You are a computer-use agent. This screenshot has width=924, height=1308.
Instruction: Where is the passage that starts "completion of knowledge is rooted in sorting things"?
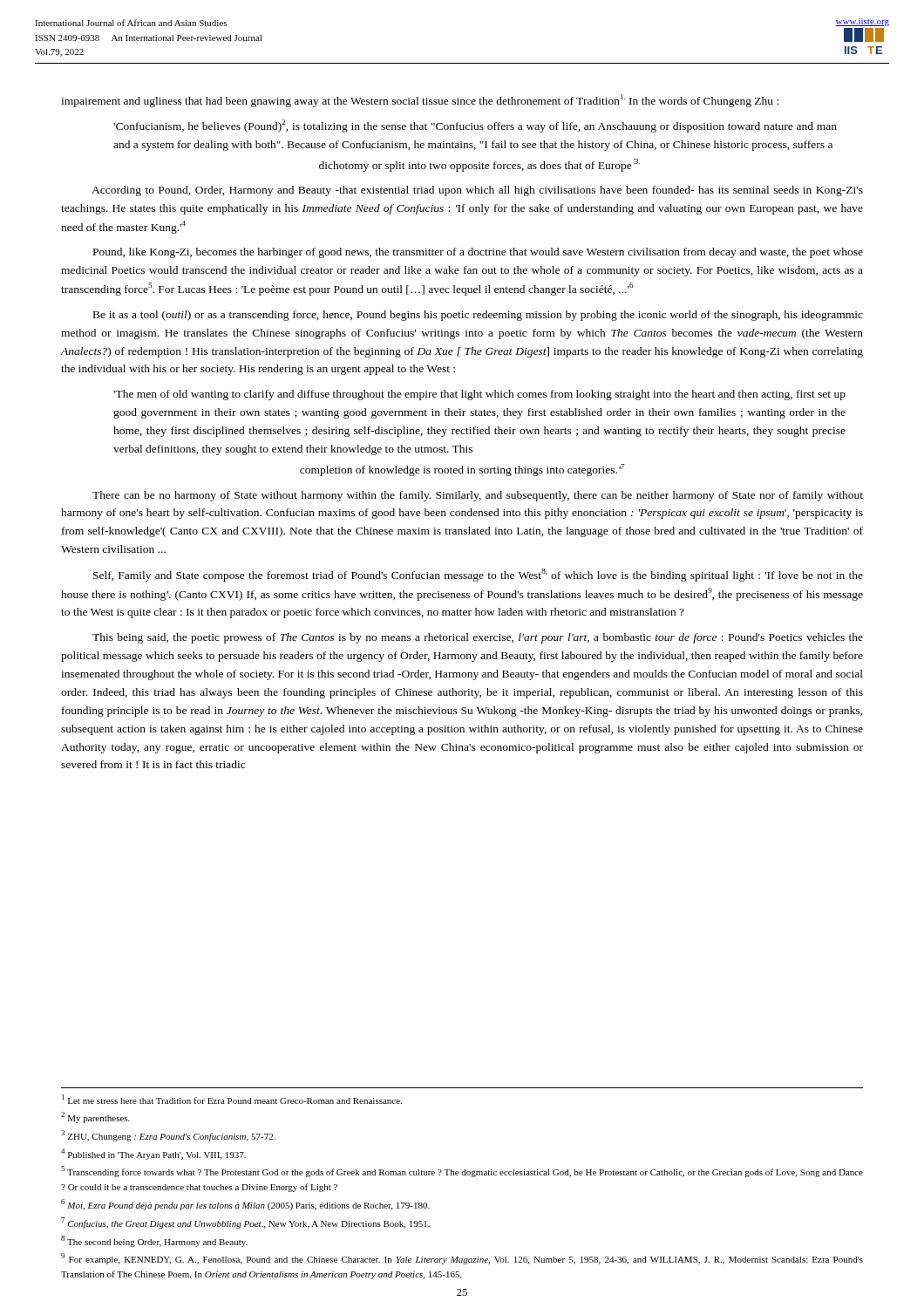[x=462, y=469]
